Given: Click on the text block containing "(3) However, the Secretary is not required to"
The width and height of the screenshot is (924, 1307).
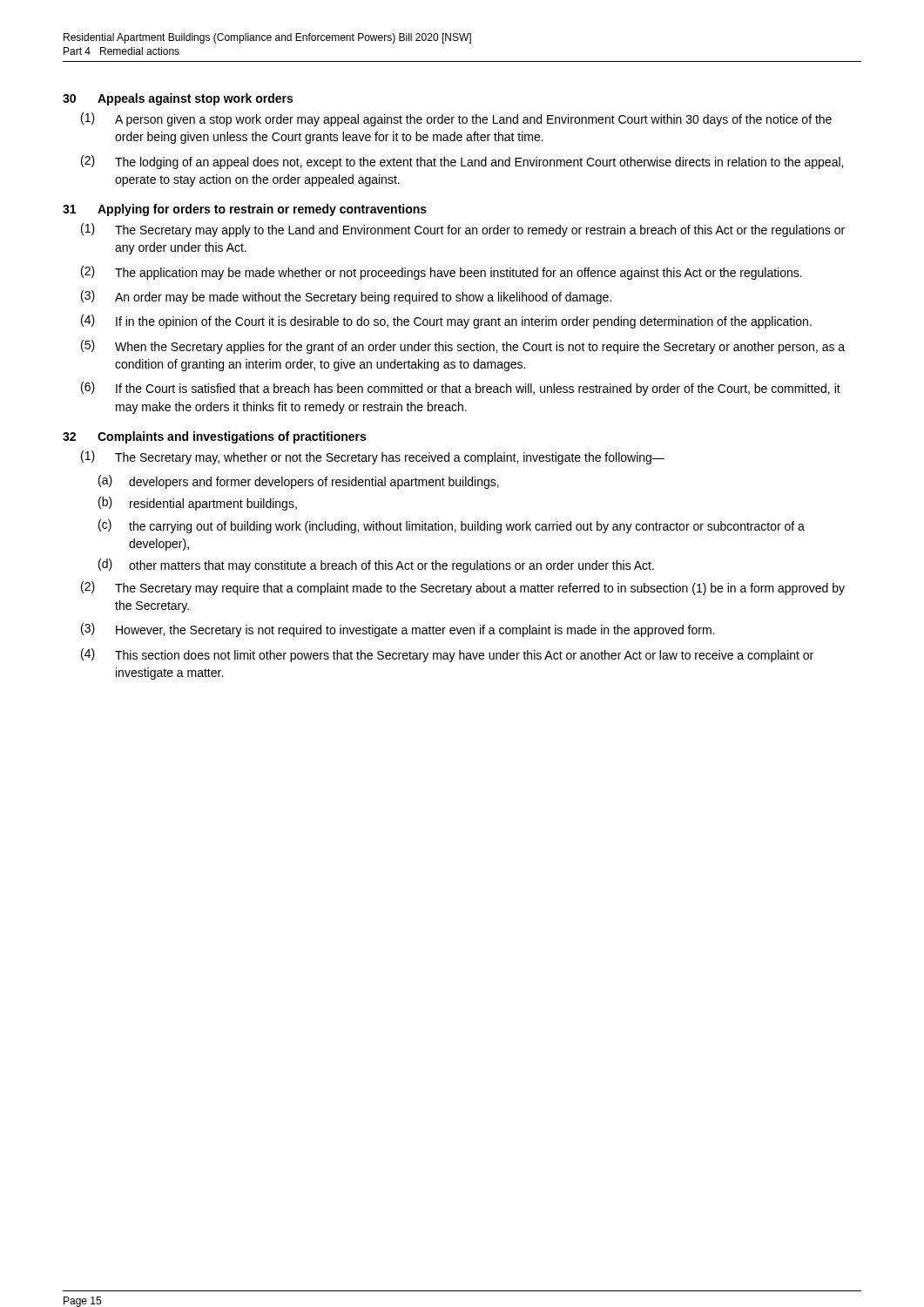Looking at the screenshot, I should pyautogui.click(x=462, y=630).
